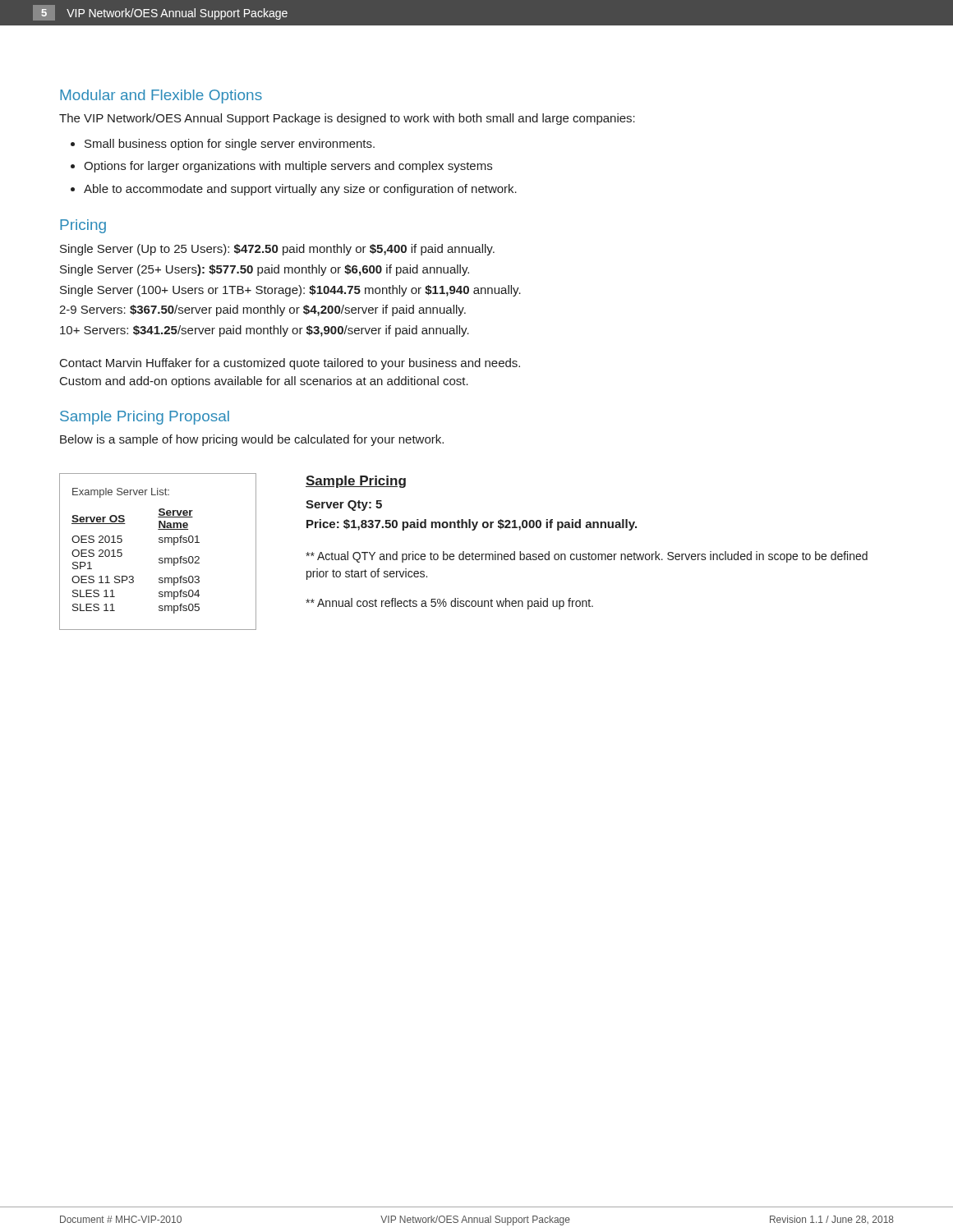Viewport: 953px width, 1232px height.
Task: Click on the element starting "Sample Pricing Server Qty: 5 Price: $1,837.50 paid"
Action: pyautogui.click(x=600, y=543)
